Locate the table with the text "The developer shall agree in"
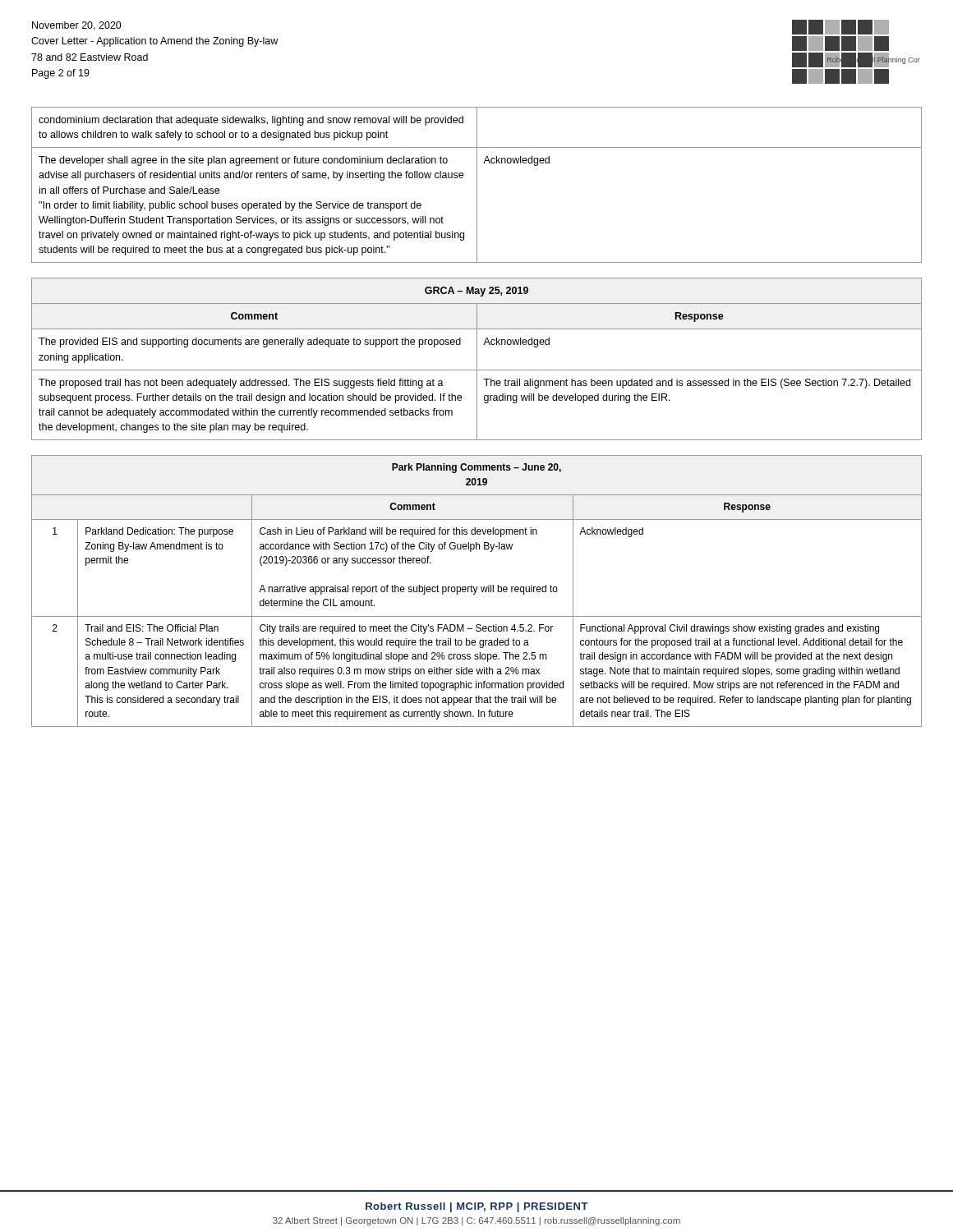The width and height of the screenshot is (953, 1232). [476, 185]
